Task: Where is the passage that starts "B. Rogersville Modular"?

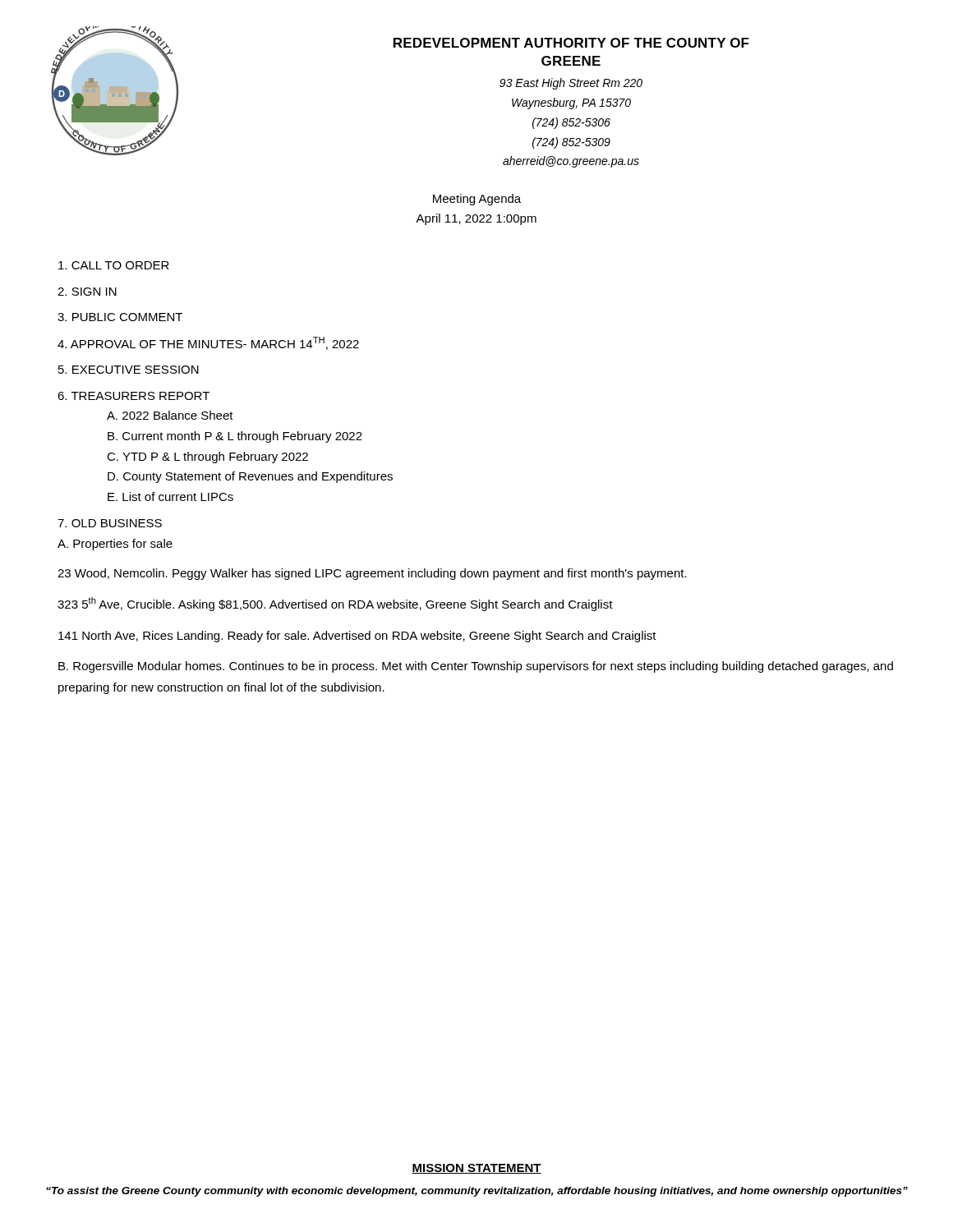Action: pos(476,676)
